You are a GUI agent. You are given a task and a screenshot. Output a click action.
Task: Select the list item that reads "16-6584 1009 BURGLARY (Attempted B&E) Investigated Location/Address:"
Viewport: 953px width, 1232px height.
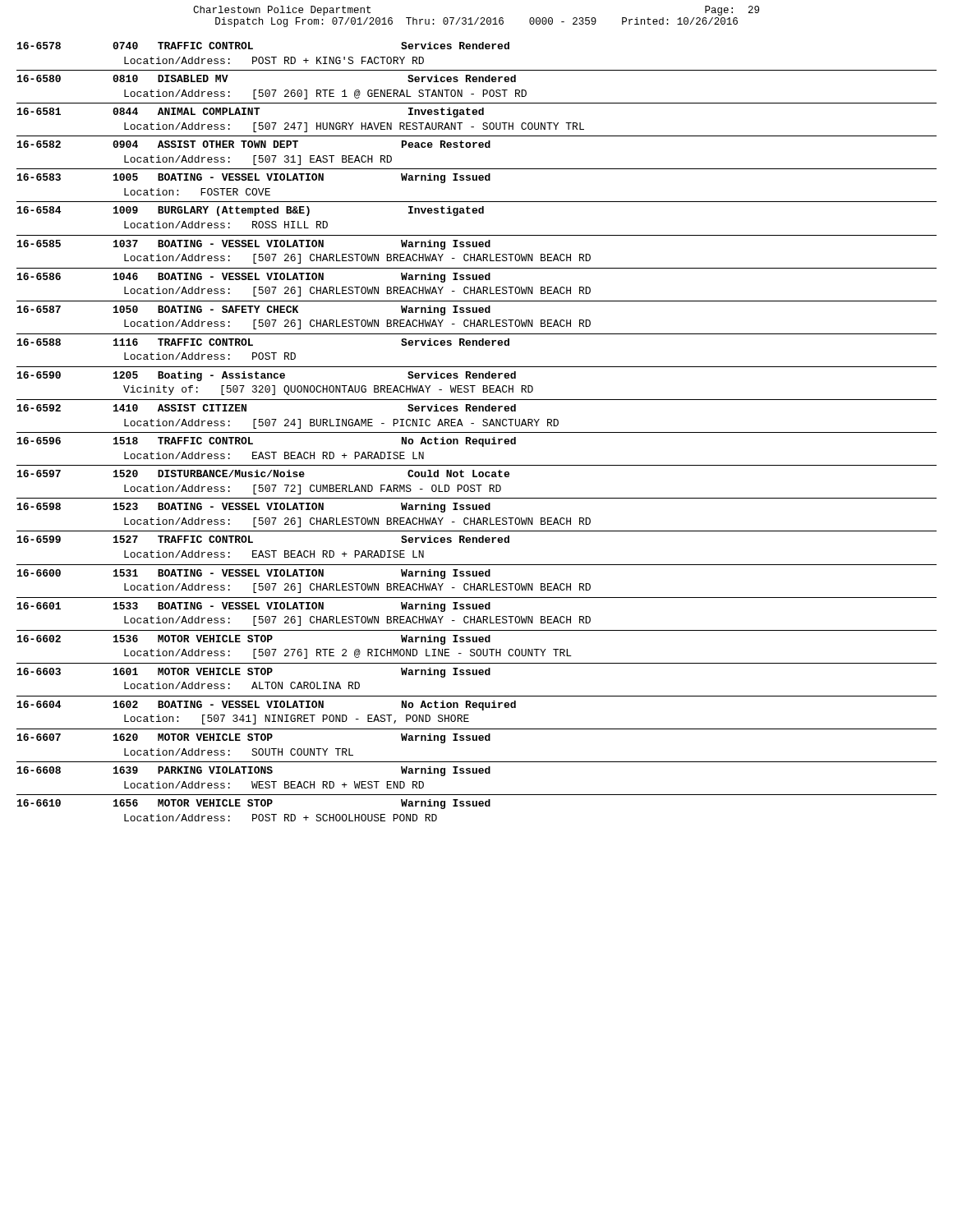476,218
